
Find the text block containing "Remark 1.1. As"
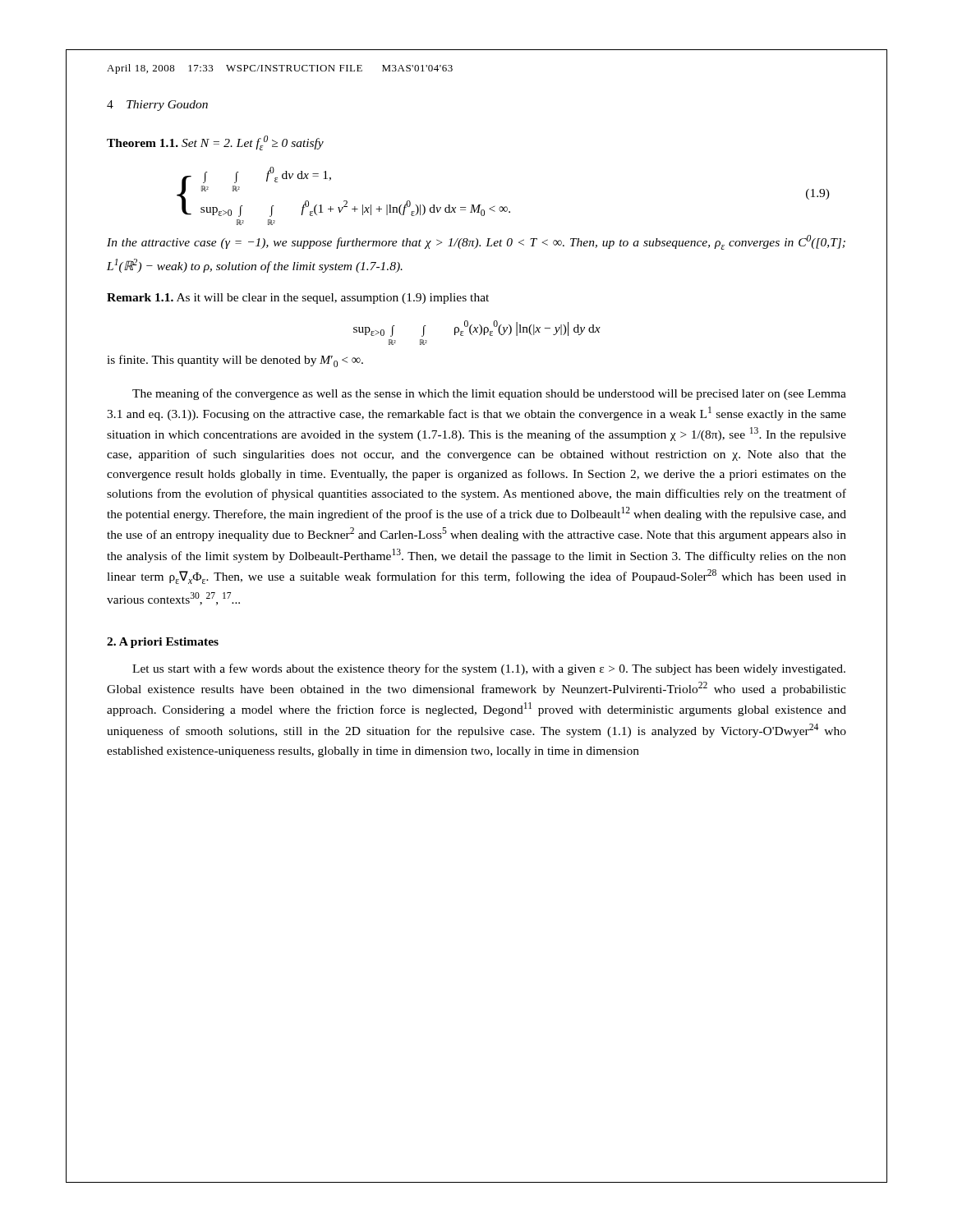298,297
